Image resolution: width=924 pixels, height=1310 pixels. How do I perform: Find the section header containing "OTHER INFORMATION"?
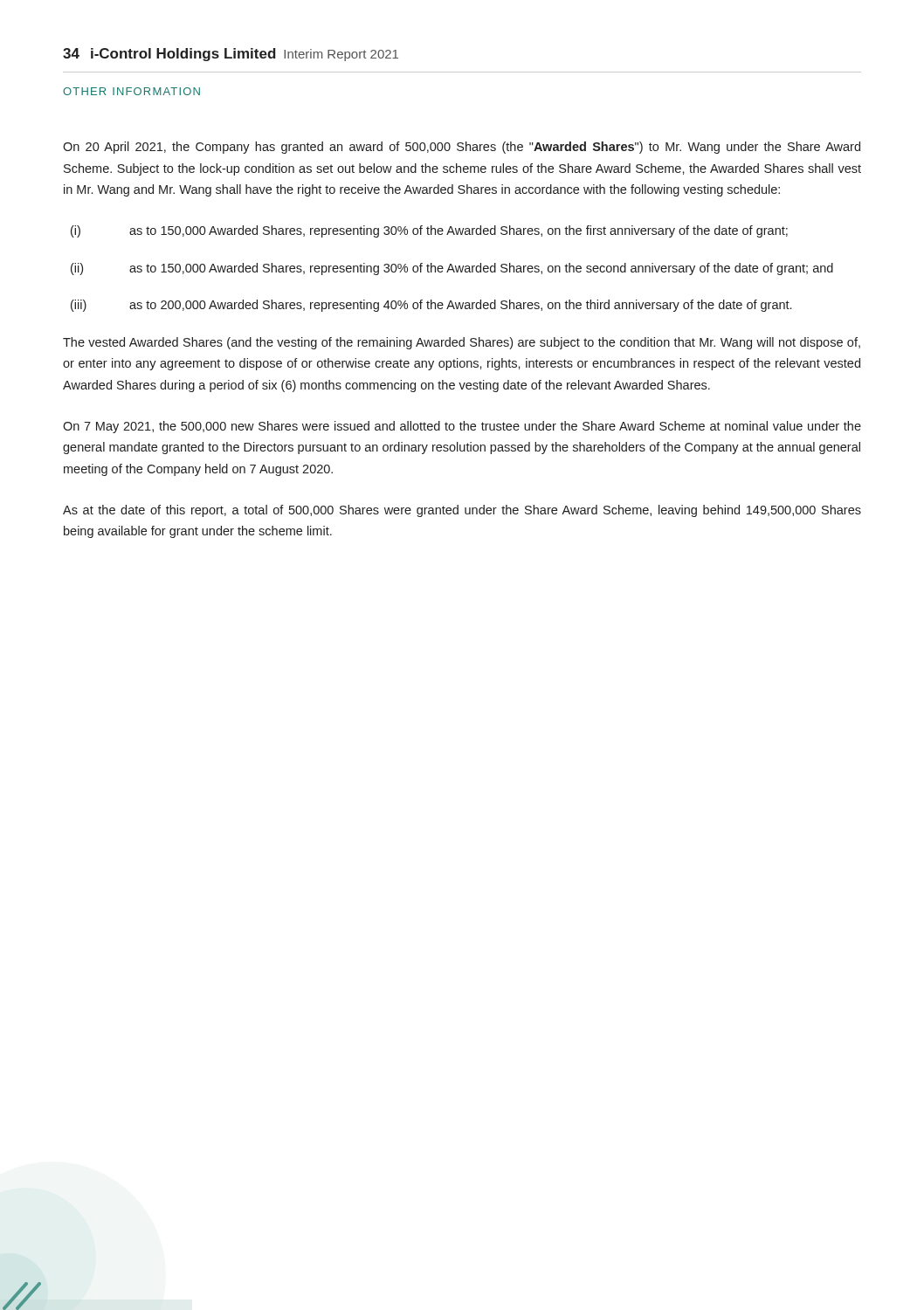[x=132, y=91]
